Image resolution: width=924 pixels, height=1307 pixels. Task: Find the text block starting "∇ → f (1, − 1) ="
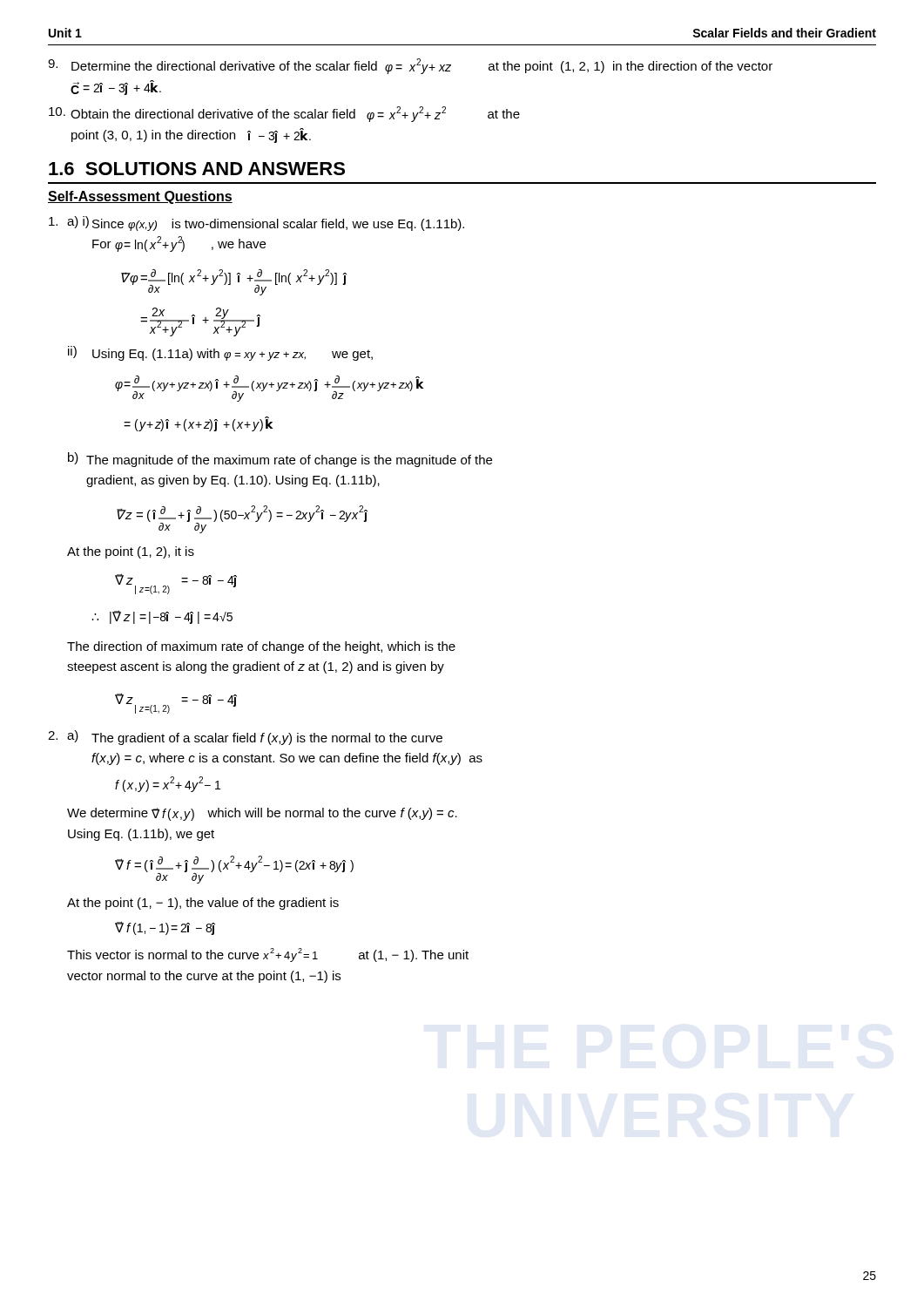[206, 927]
